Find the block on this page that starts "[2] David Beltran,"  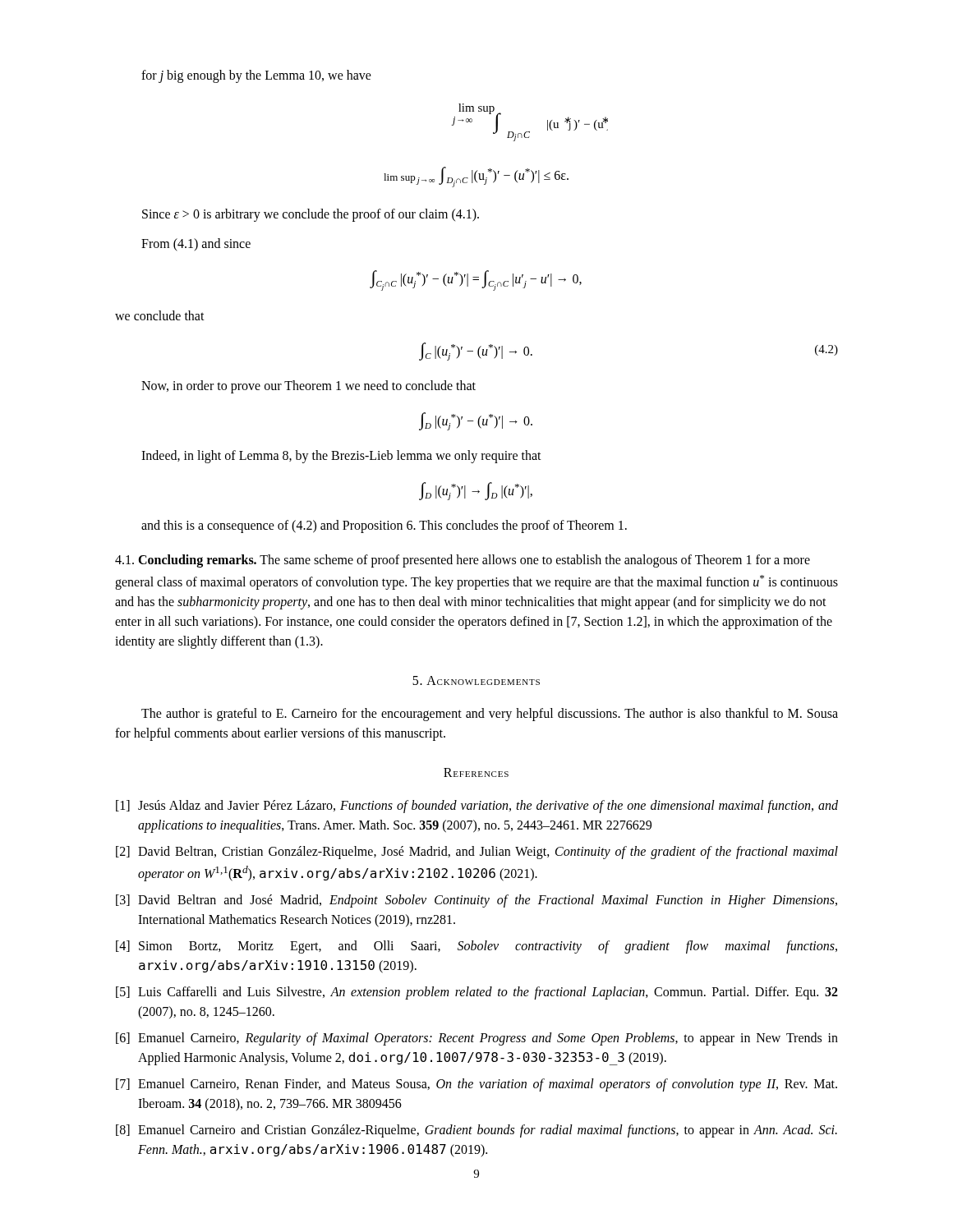tap(476, 863)
